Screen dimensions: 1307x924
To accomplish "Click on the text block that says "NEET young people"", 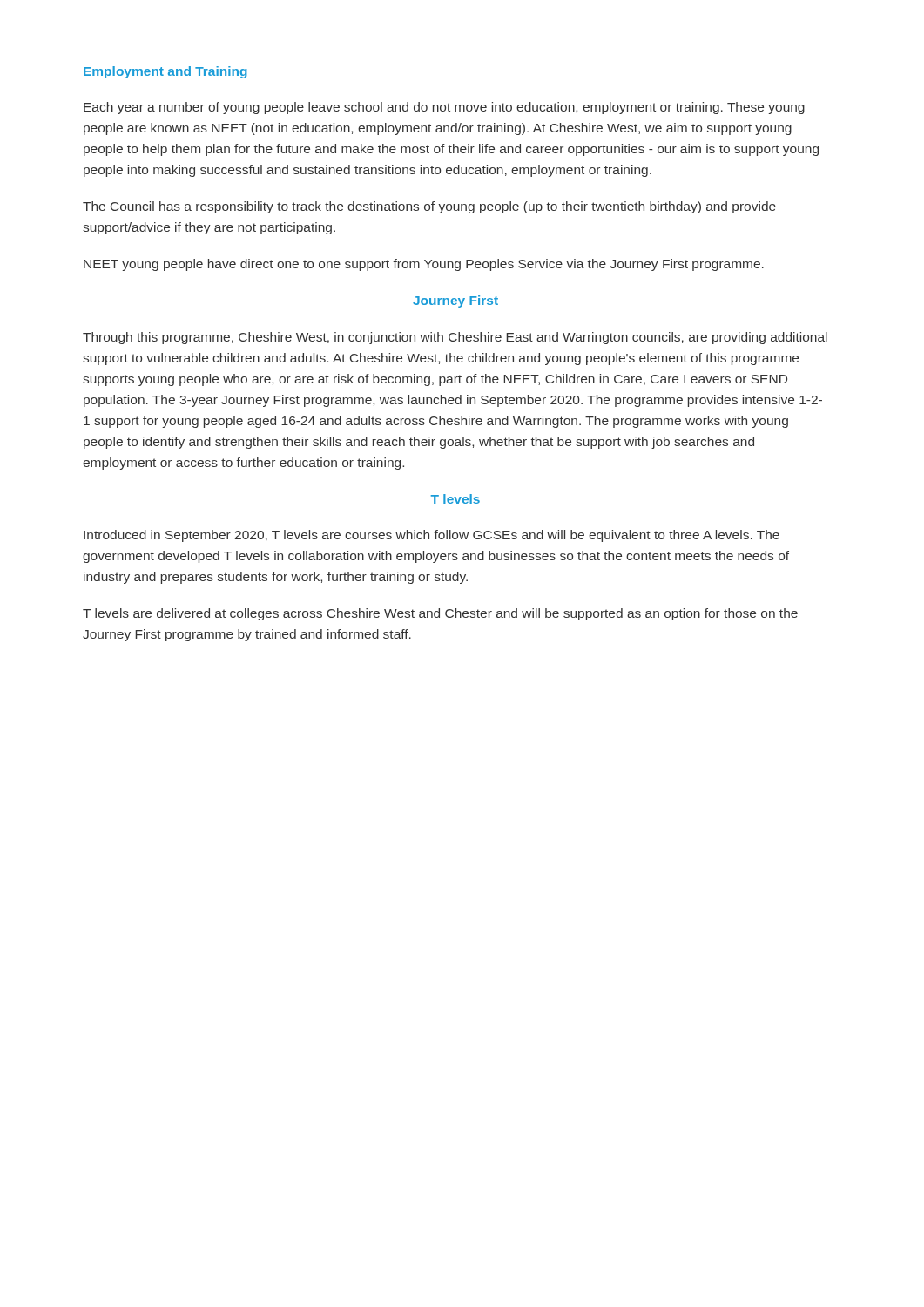I will click(x=424, y=264).
